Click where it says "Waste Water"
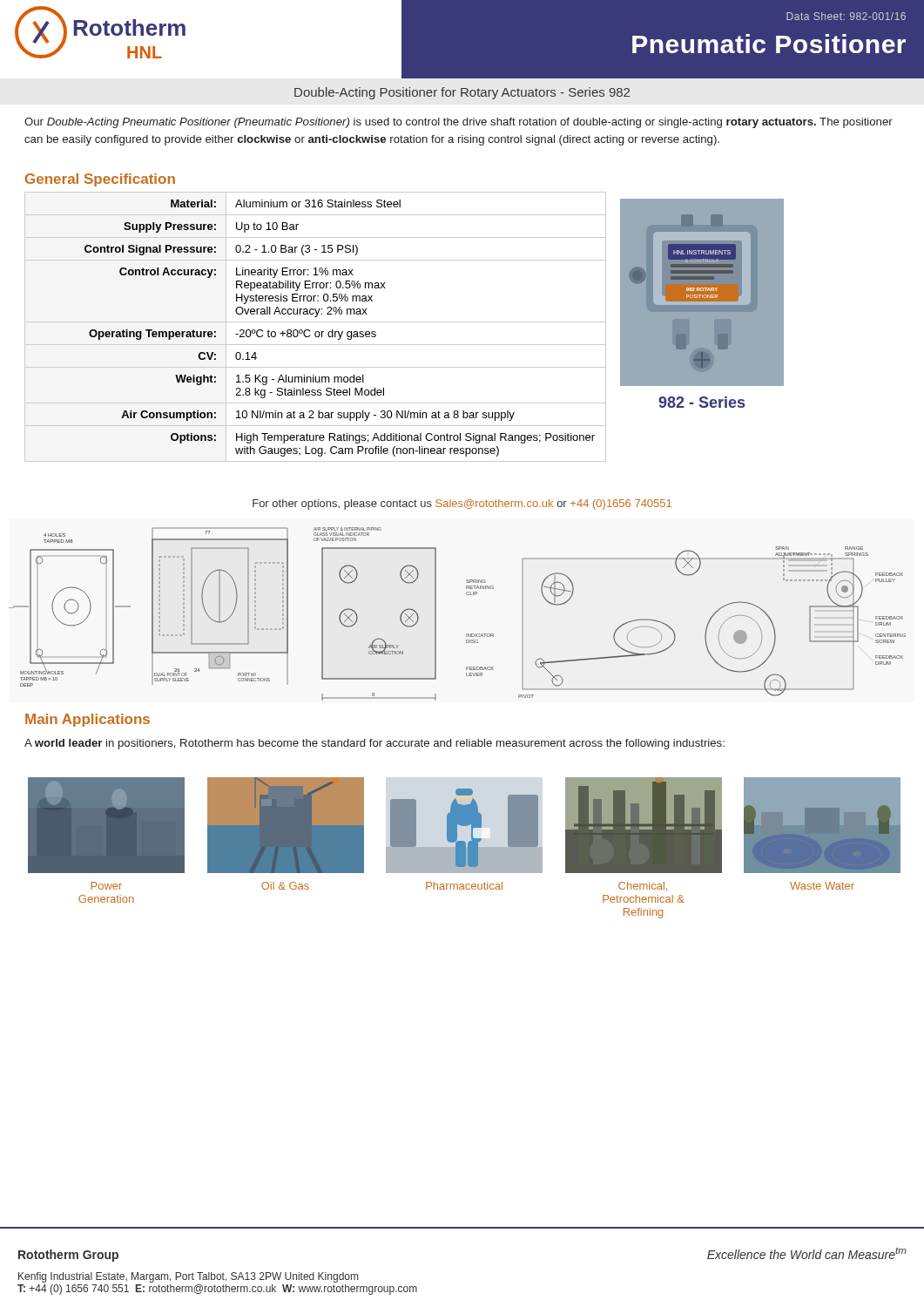The image size is (924, 1307). (822, 886)
